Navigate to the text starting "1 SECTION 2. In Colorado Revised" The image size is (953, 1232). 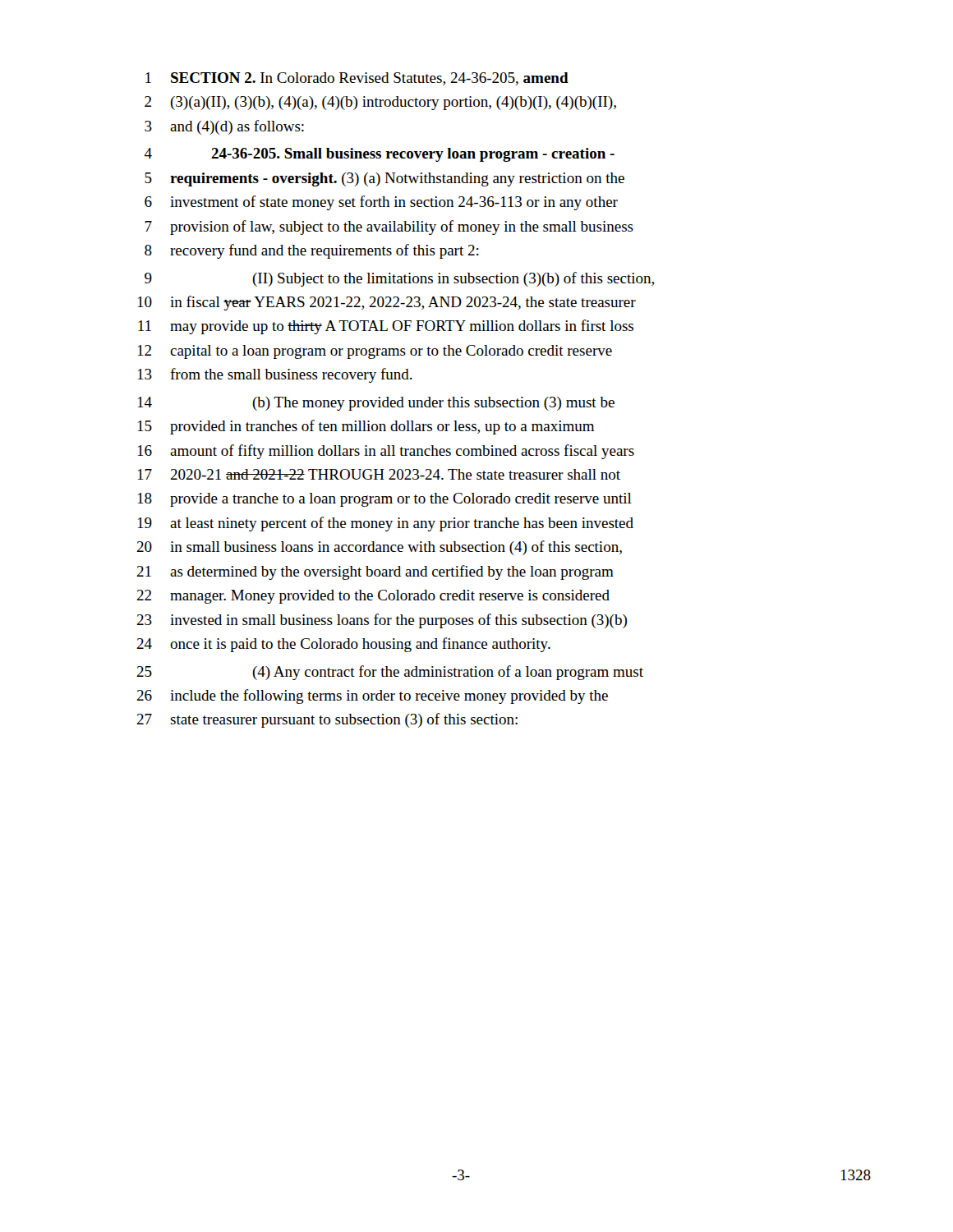click(x=489, y=78)
